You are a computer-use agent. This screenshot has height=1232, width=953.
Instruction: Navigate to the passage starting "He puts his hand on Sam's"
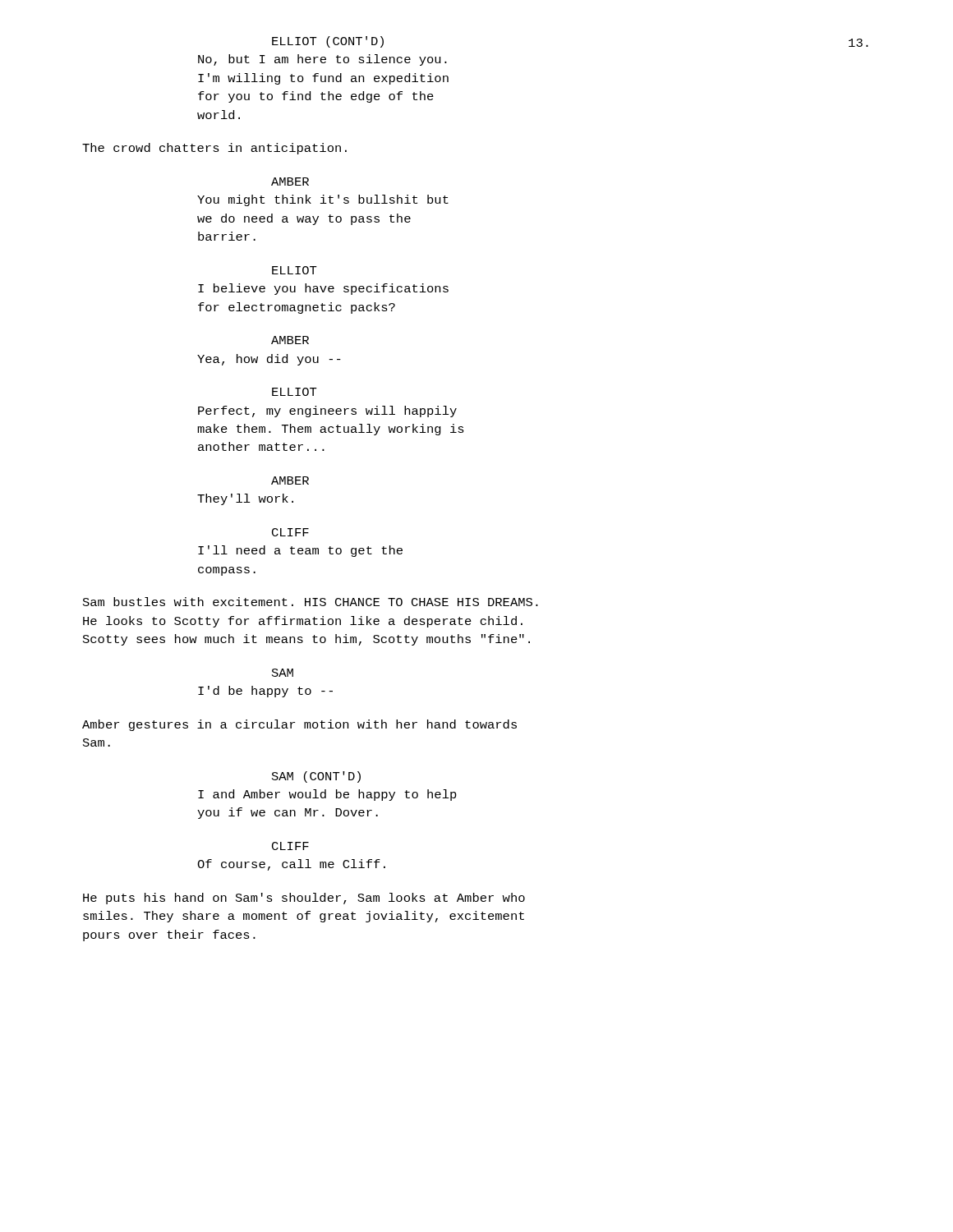tap(304, 917)
